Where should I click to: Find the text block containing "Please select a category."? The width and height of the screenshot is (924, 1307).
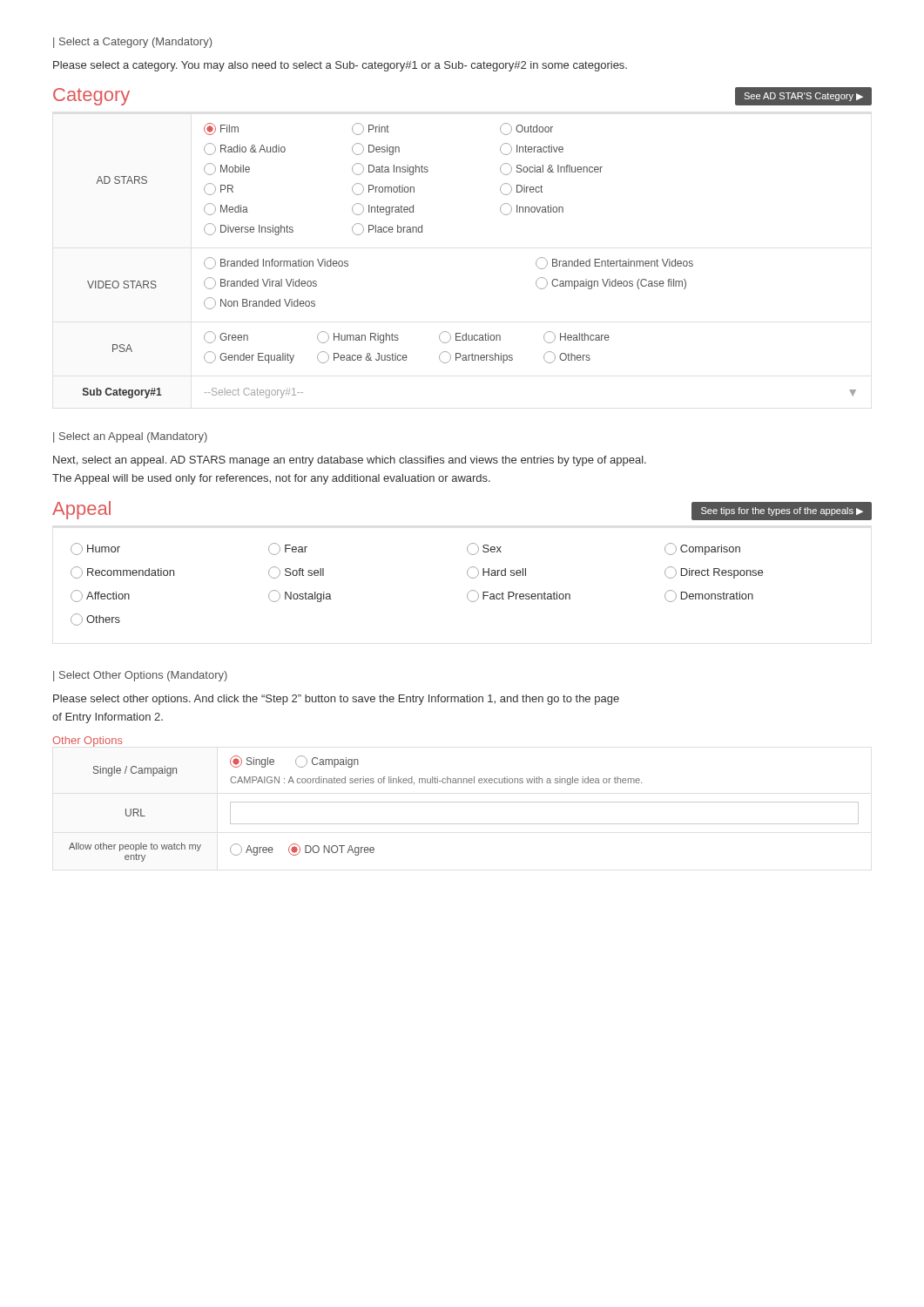[340, 65]
